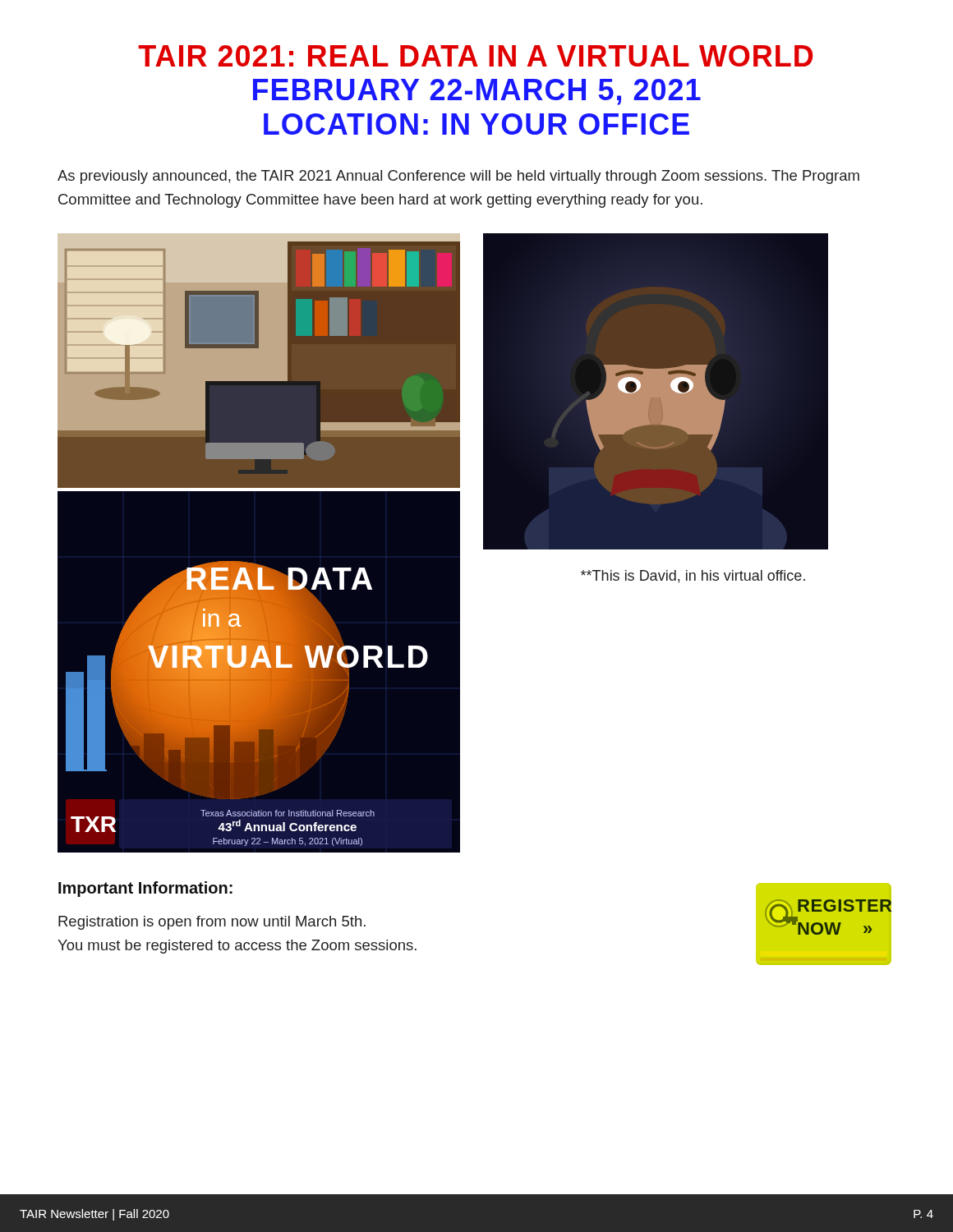Click the passage that begins "As previously announced, the TAIR 2021 Annual"
953x1232 pixels.
click(x=459, y=187)
